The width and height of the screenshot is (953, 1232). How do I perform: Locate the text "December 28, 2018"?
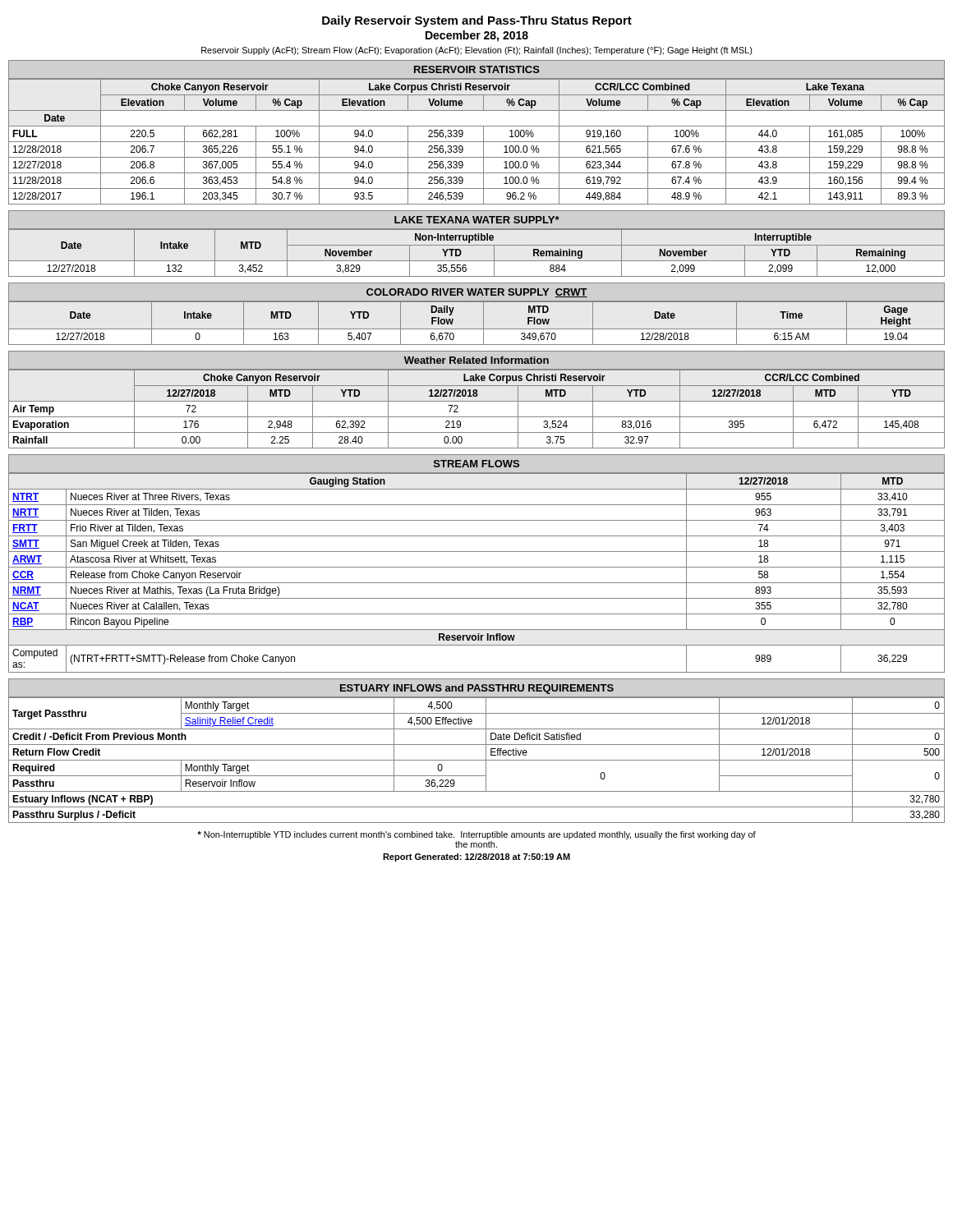coord(476,35)
